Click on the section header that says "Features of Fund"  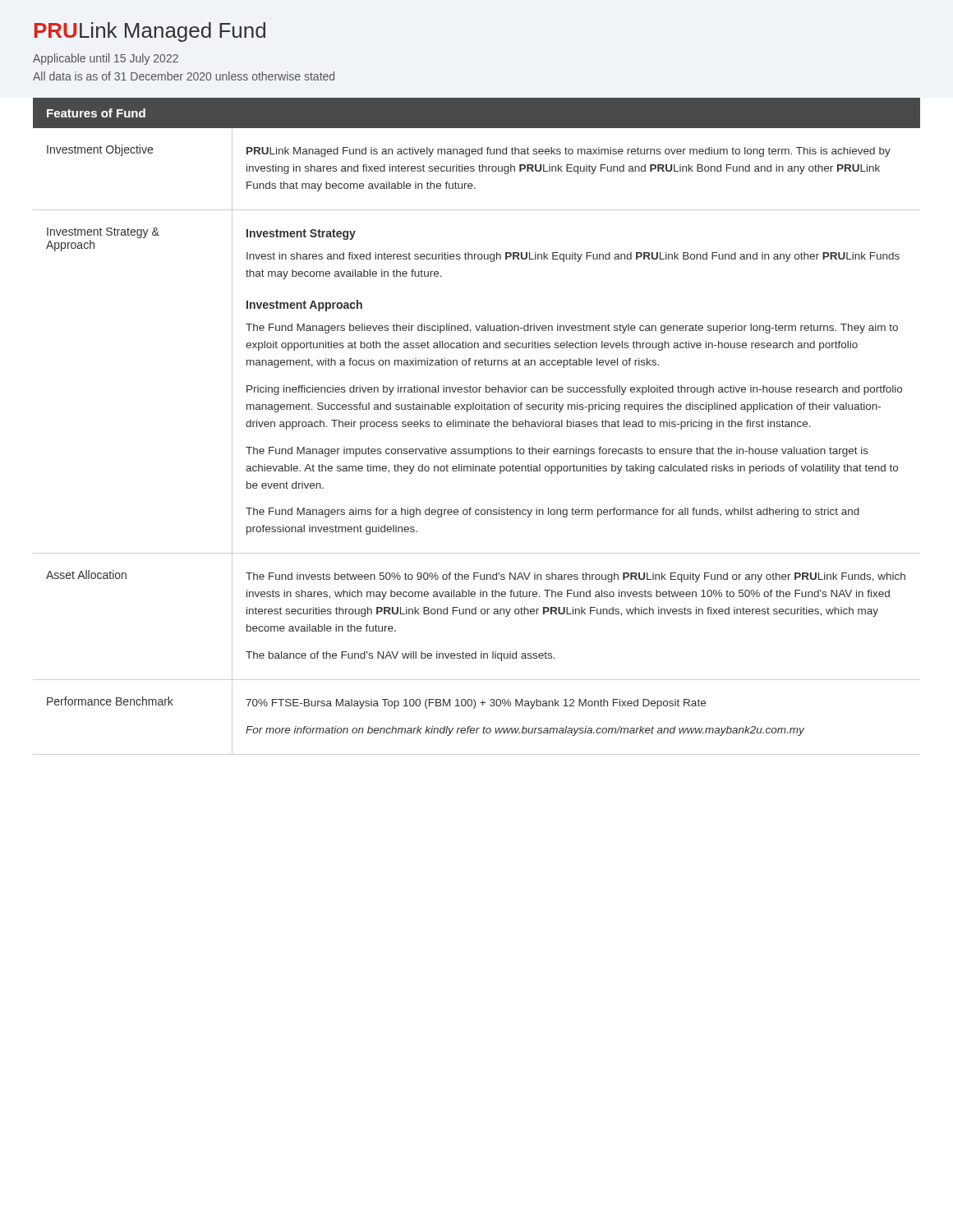(96, 113)
